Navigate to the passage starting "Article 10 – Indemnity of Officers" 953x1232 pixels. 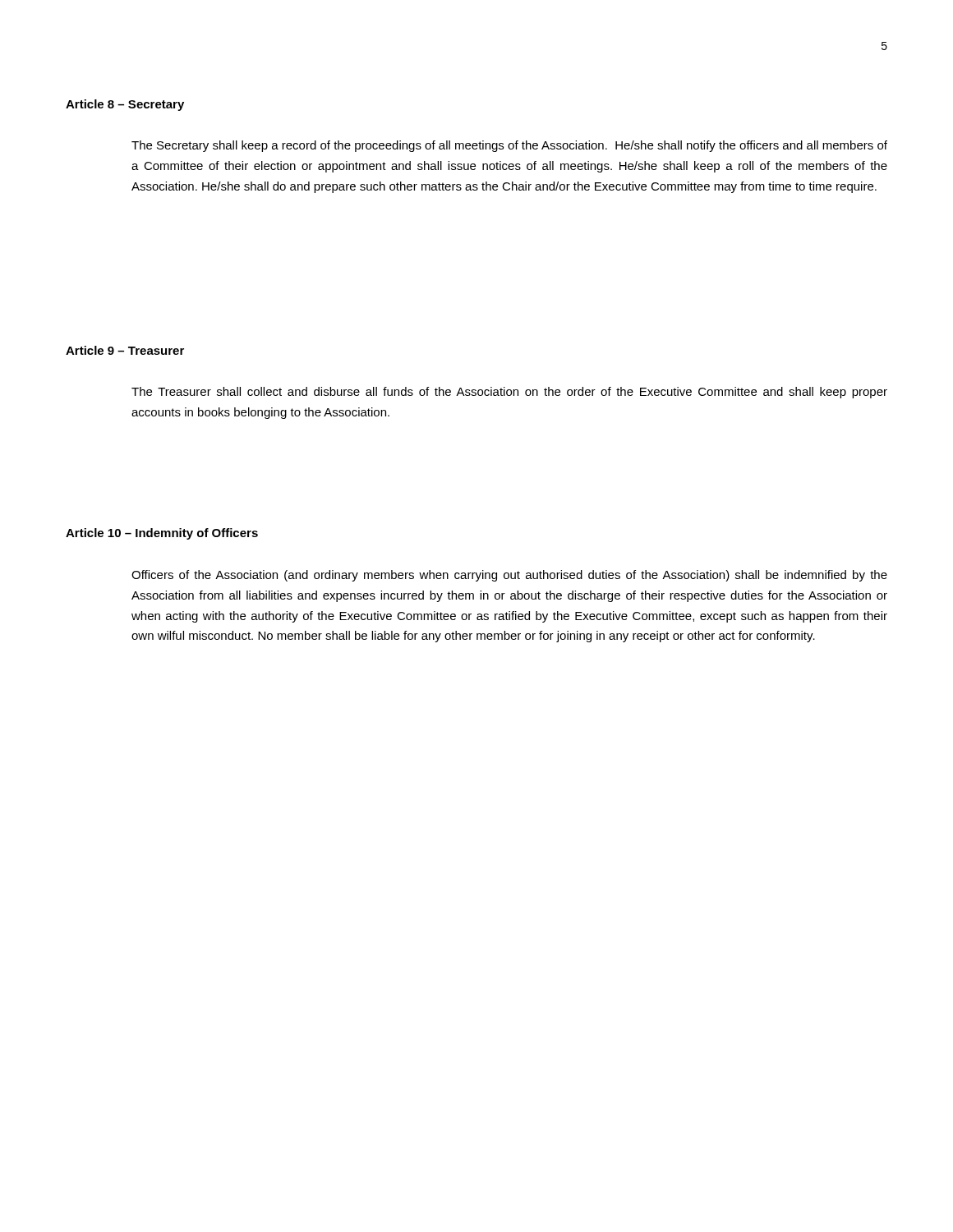coord(162,533)
